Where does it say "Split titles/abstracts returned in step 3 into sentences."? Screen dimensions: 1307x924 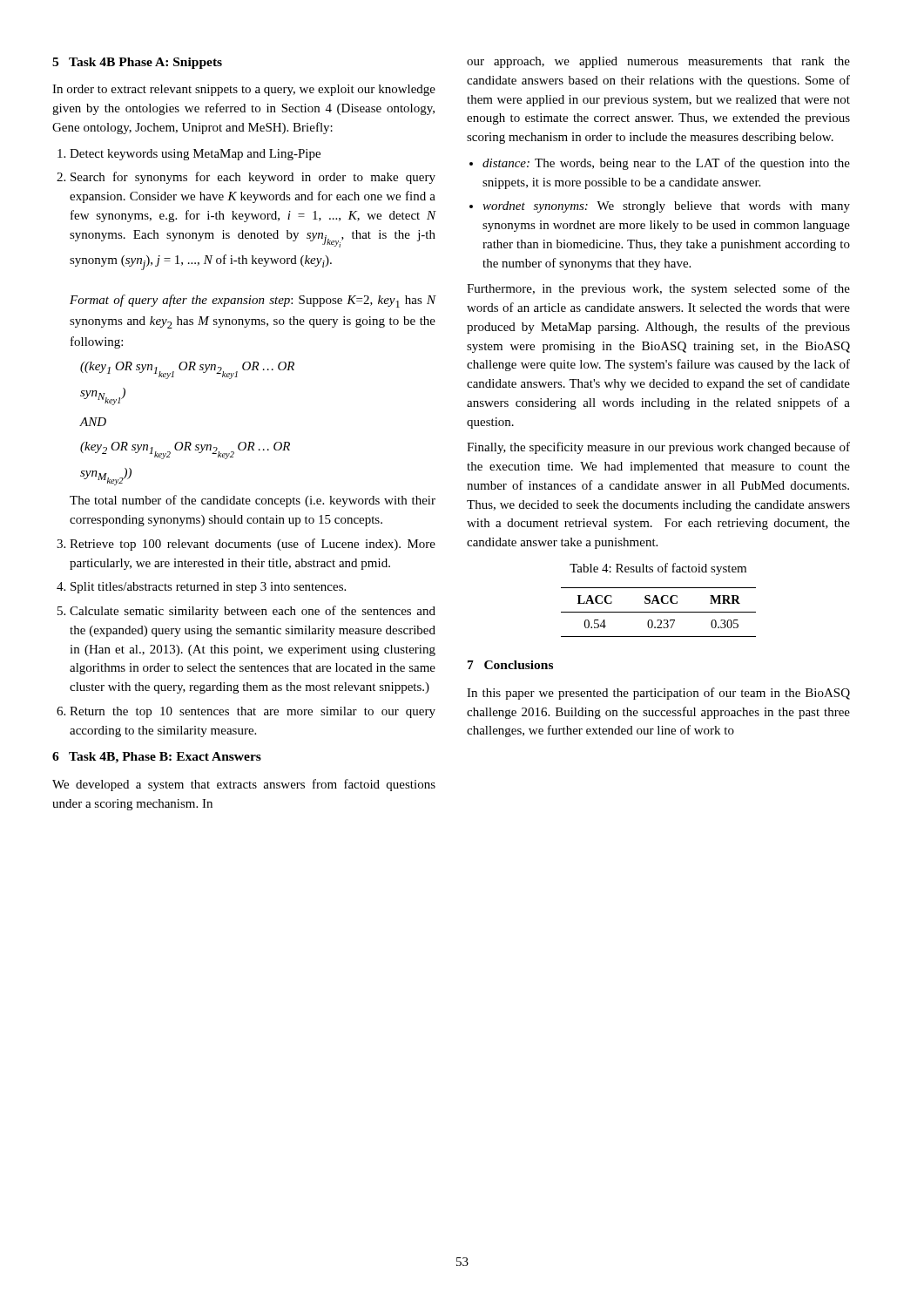click(253, 588)
